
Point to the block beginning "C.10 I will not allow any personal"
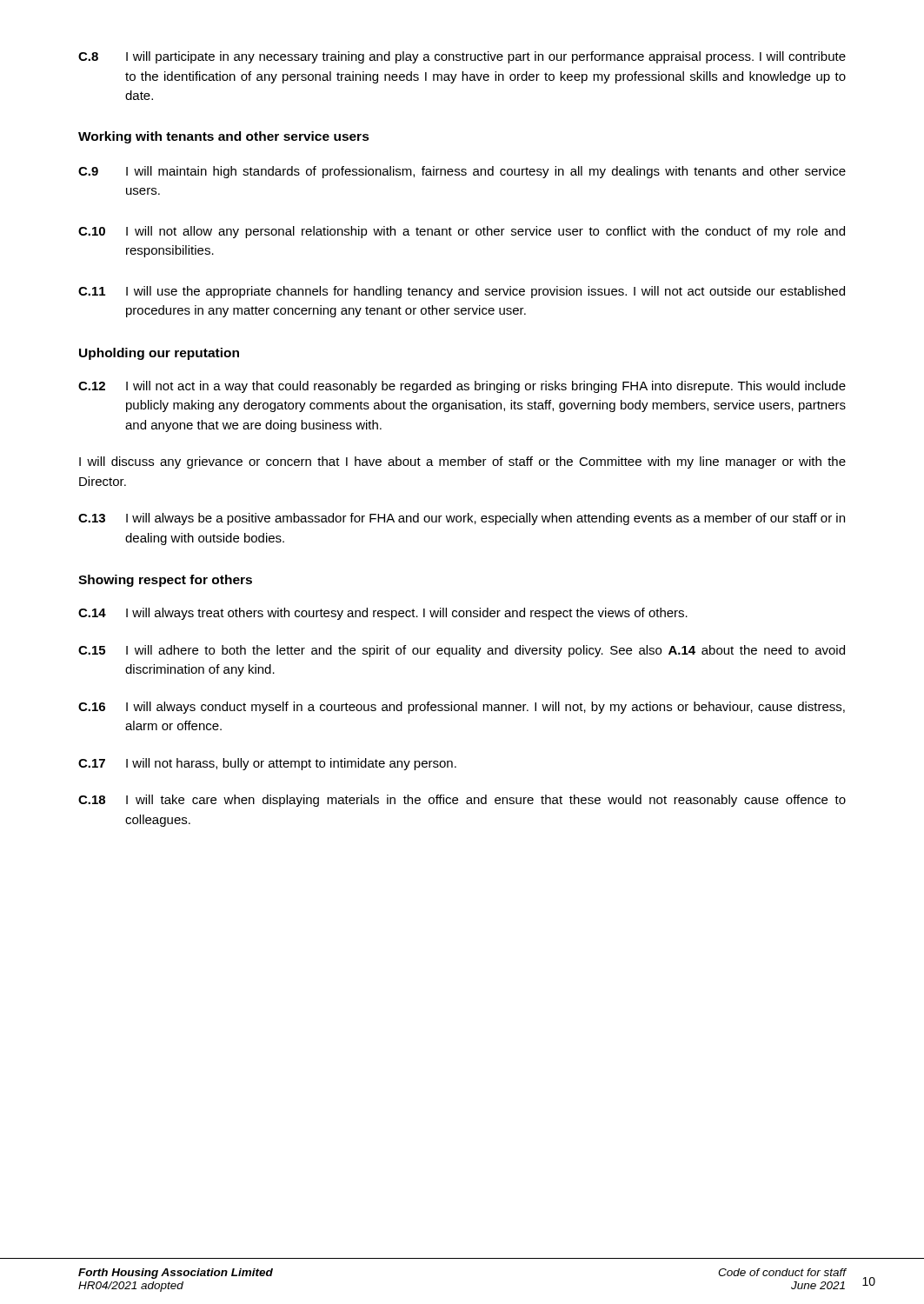coord(462,241)
